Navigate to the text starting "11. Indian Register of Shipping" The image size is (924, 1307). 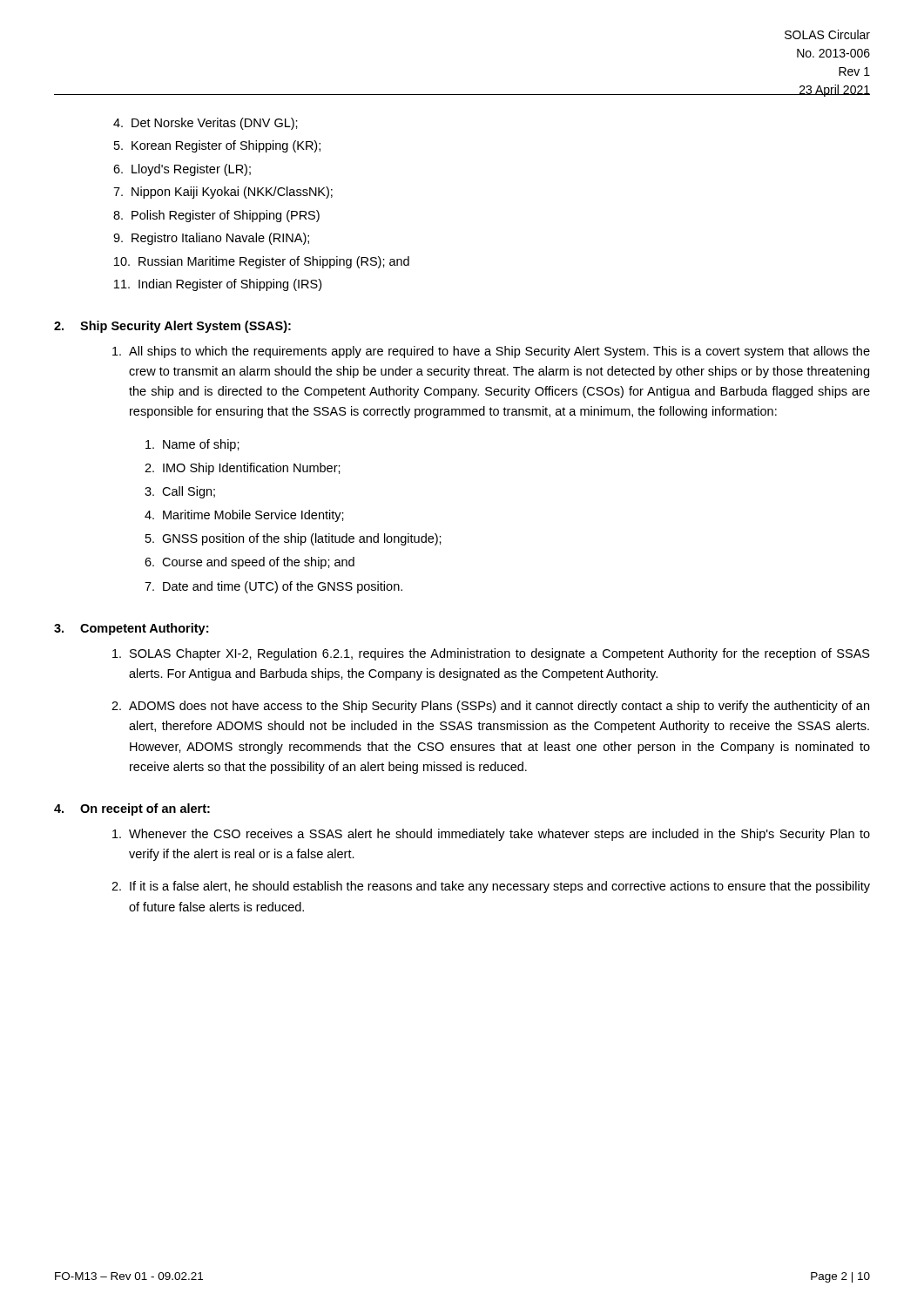pyautogui.click(x=210, y=285)
